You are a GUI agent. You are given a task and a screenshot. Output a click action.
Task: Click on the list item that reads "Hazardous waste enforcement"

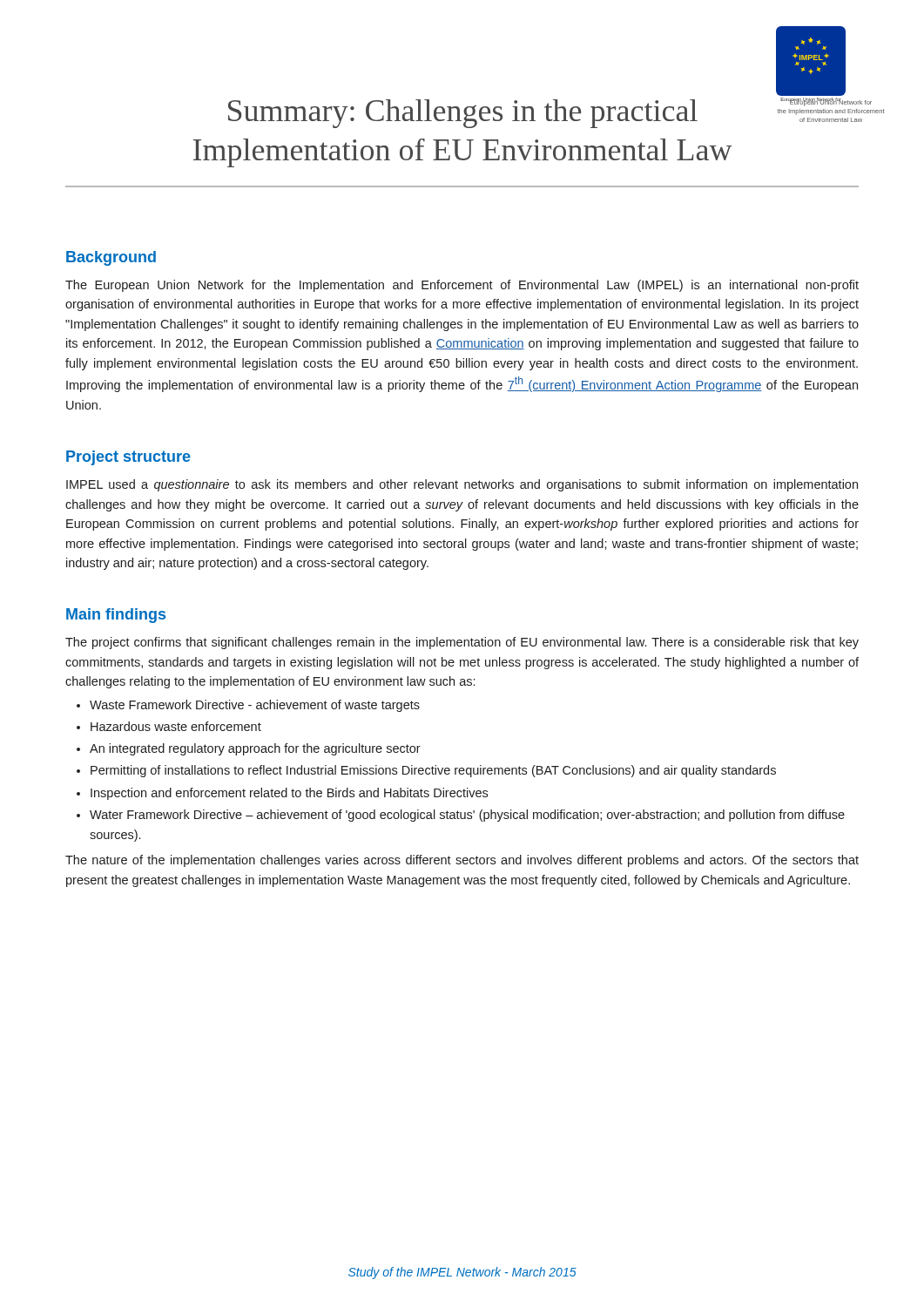tap(175, 727)
